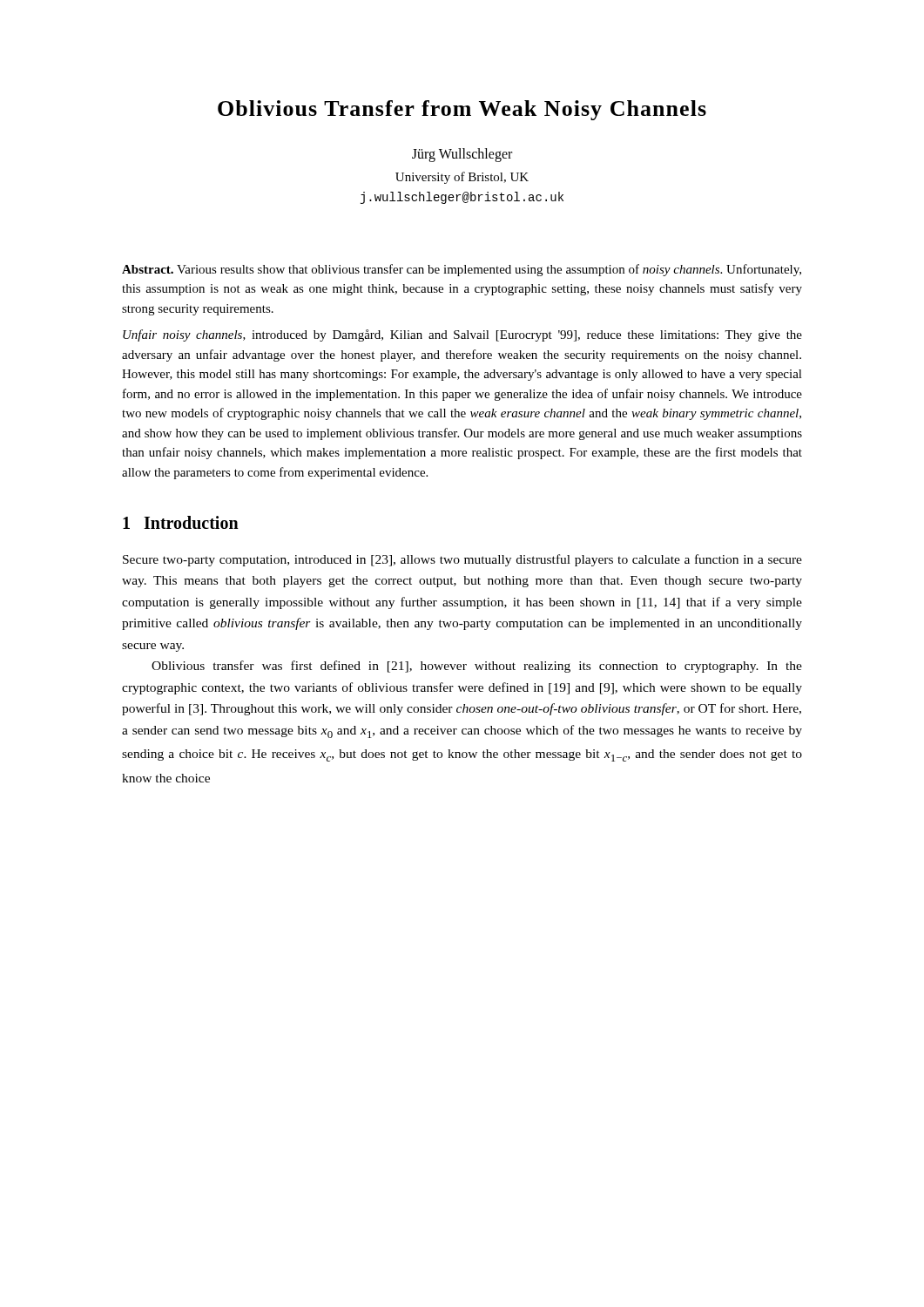Find the section header
This screenshot has height=1307, width=924.
pos(462,523)
